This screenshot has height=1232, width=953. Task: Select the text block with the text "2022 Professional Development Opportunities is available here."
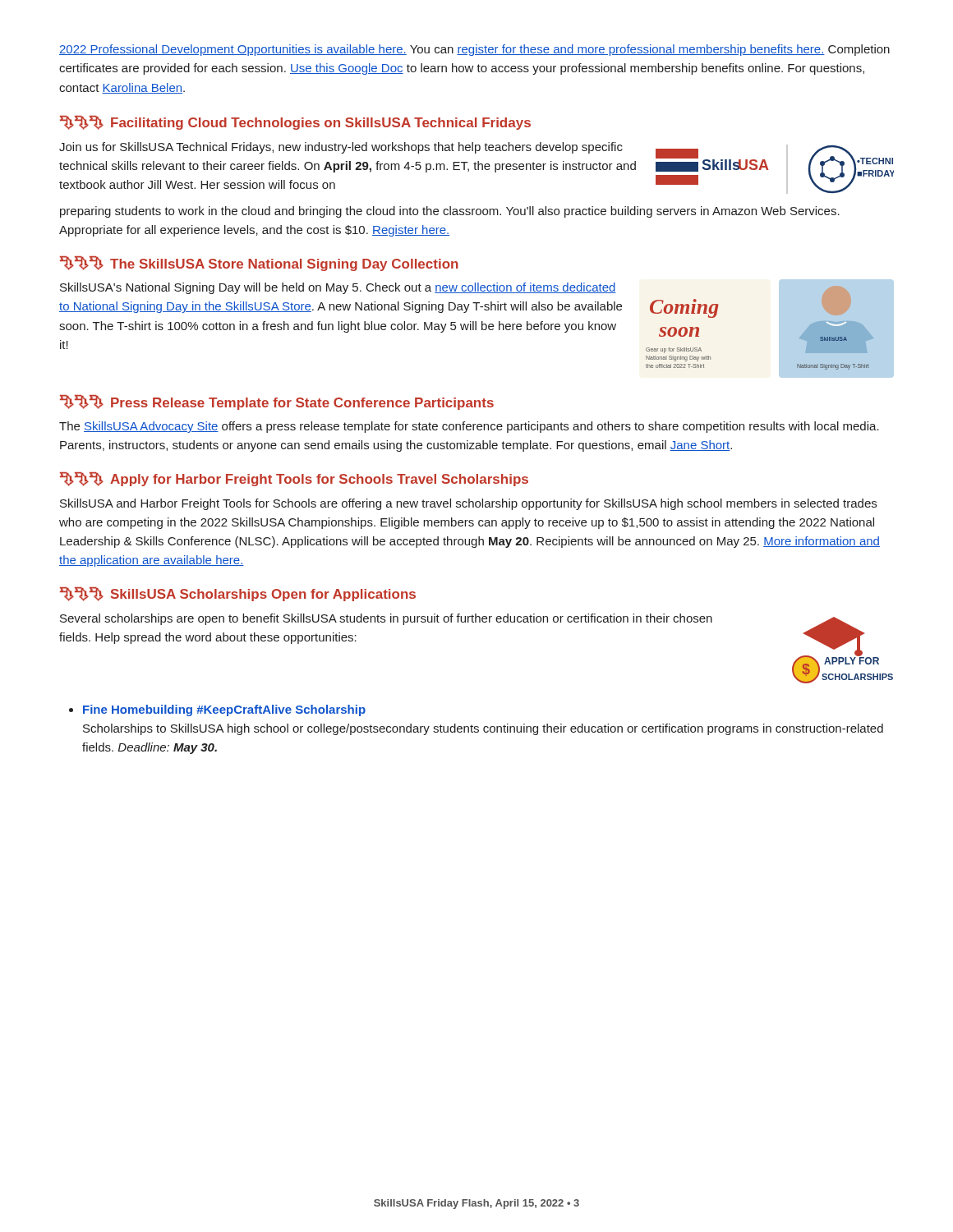click(x=475, y=68)
